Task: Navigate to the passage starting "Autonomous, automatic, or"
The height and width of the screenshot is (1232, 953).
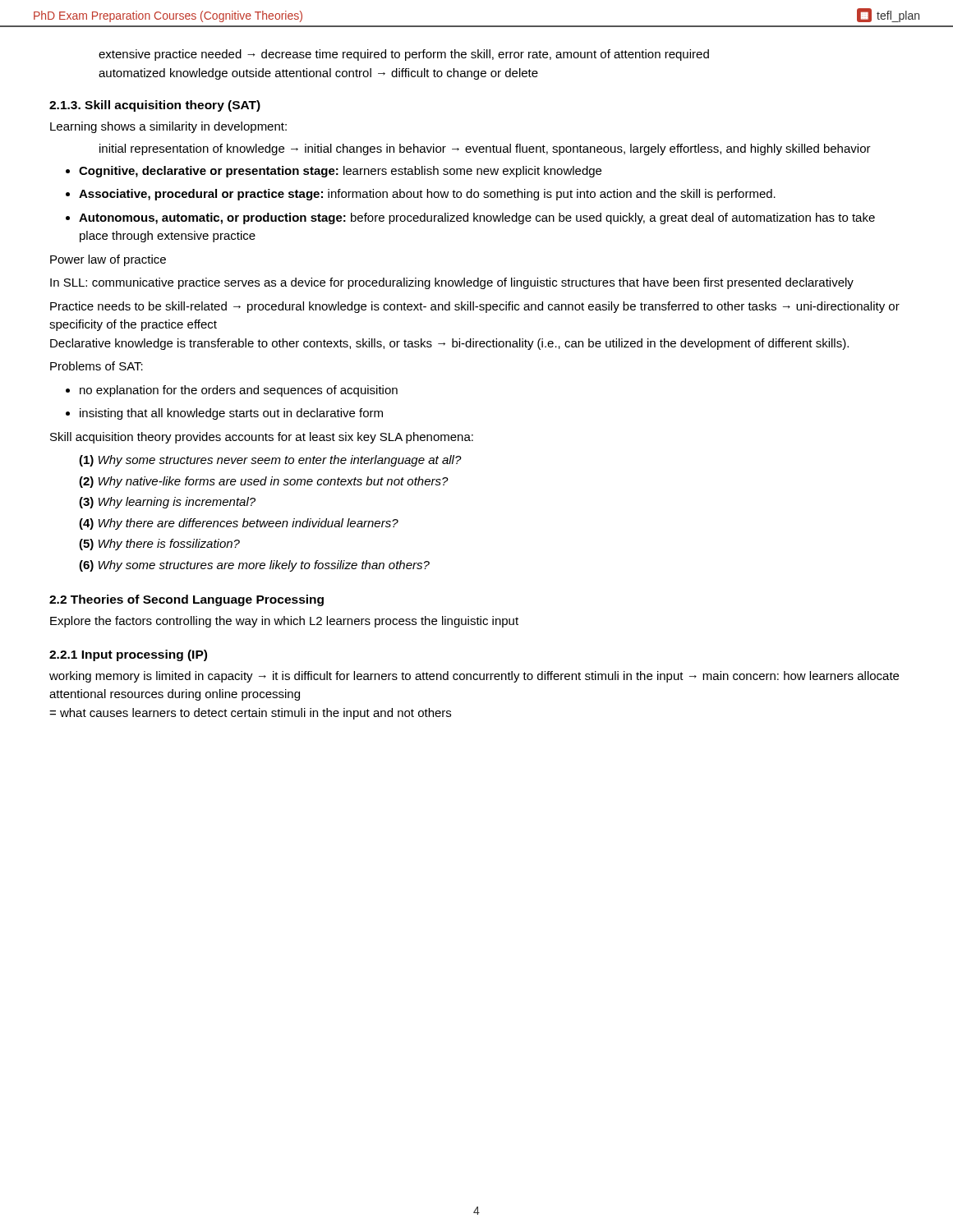Action: 477,226
